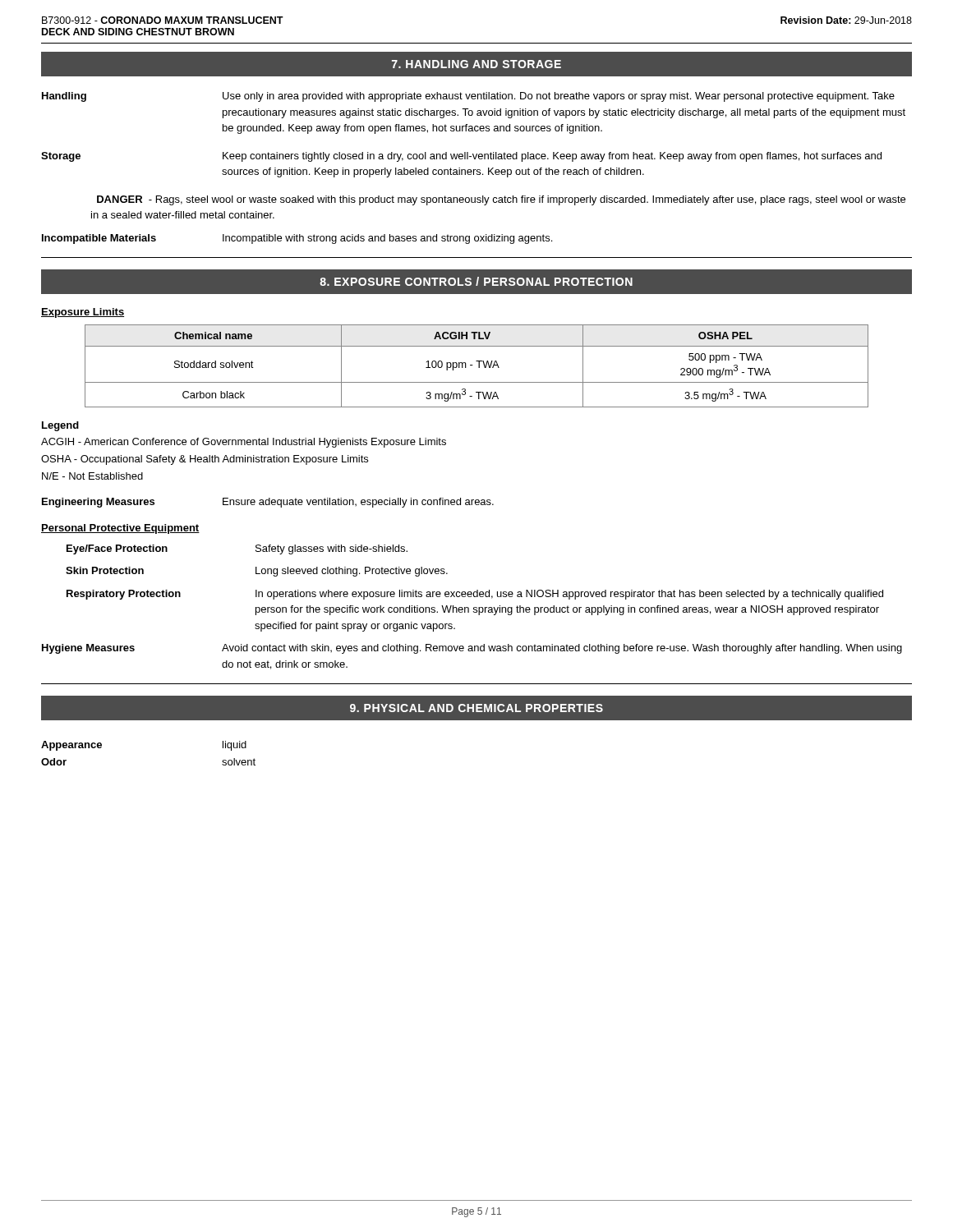Find the block on this page that starts "Long sleeved clothing. Protective"

click(x=351, y=571)
